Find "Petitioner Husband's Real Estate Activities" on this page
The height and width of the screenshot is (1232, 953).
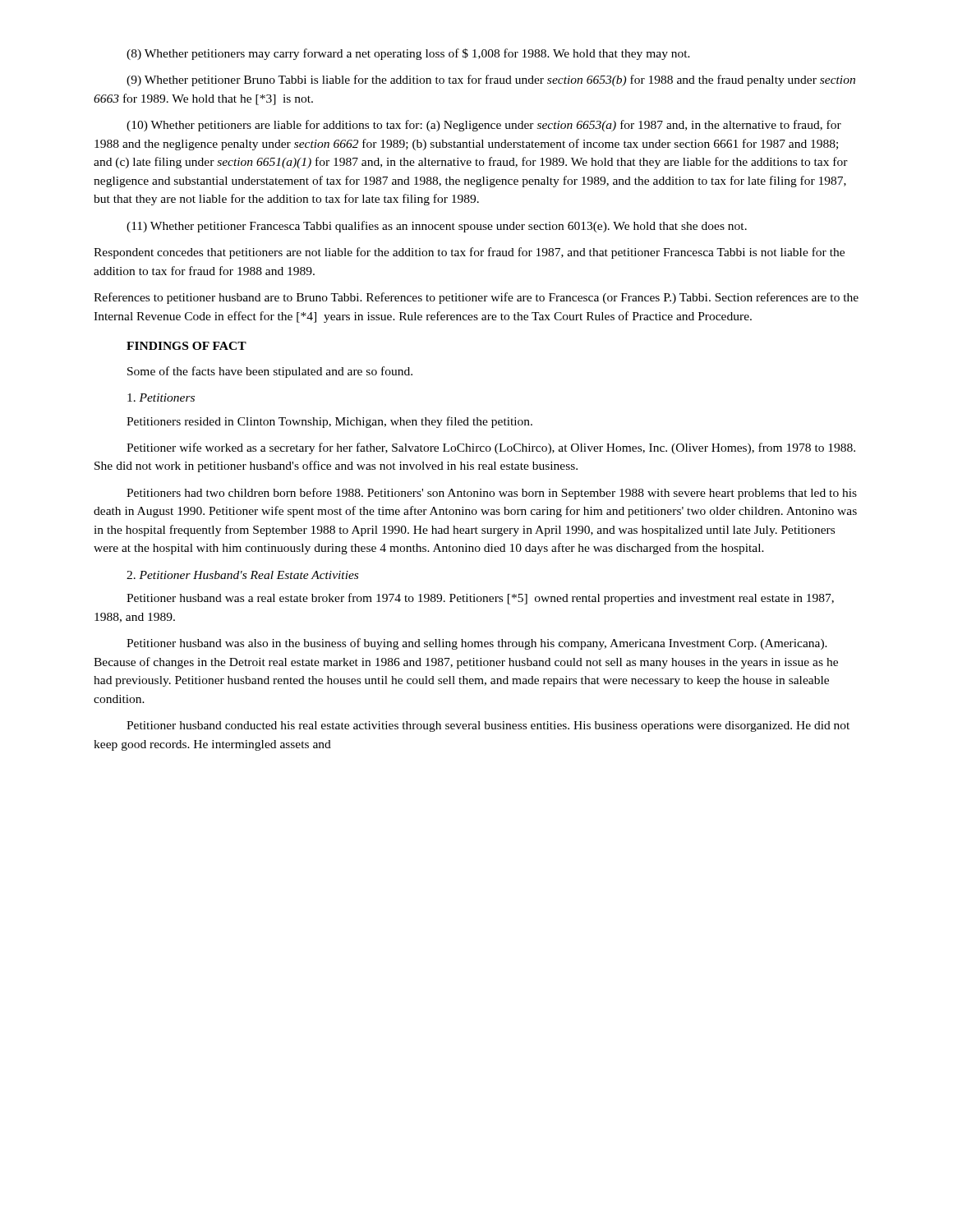point(243,574)
